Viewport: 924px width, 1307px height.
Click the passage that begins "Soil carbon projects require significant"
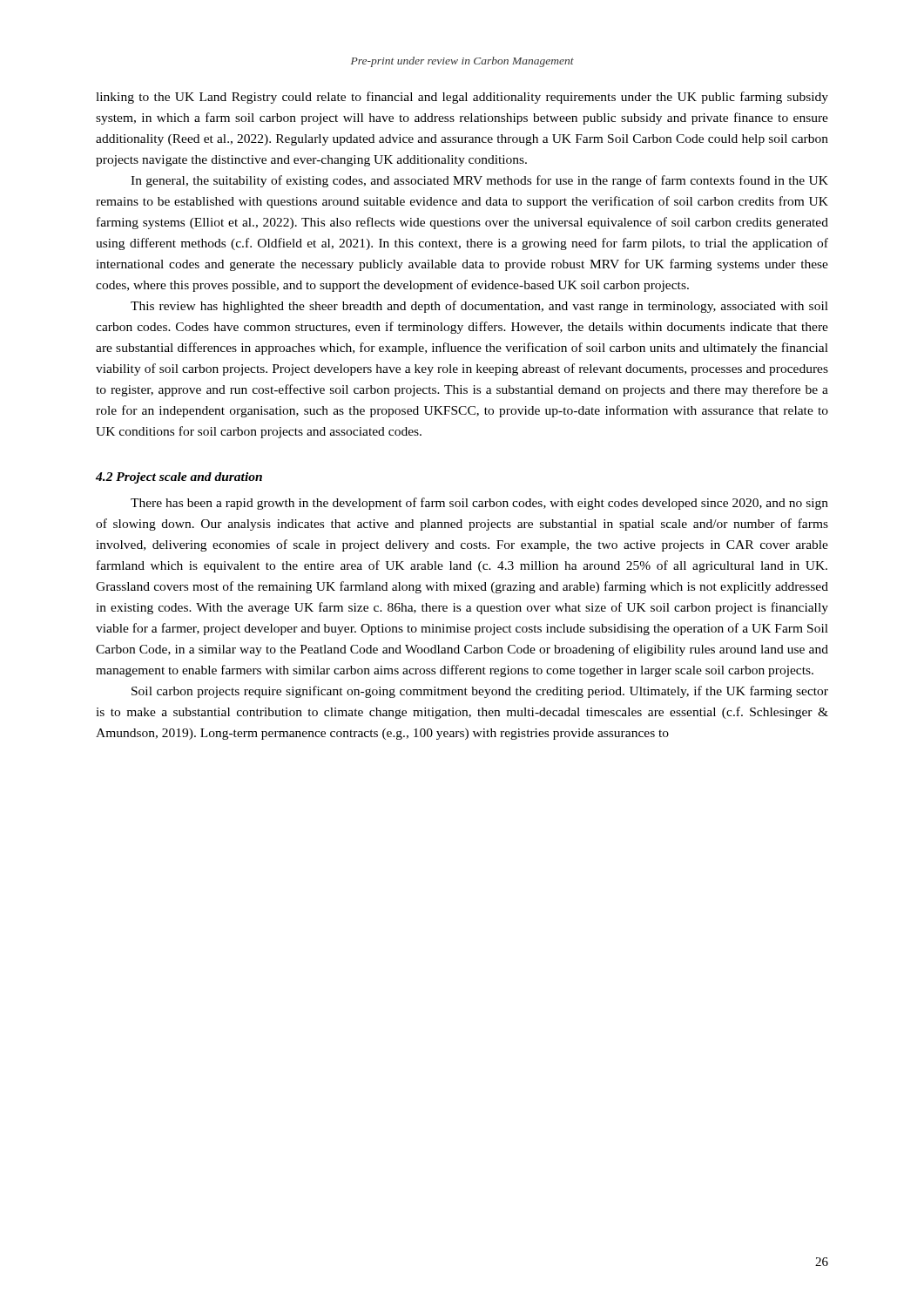pyautogui.click(x=462, y=712)
